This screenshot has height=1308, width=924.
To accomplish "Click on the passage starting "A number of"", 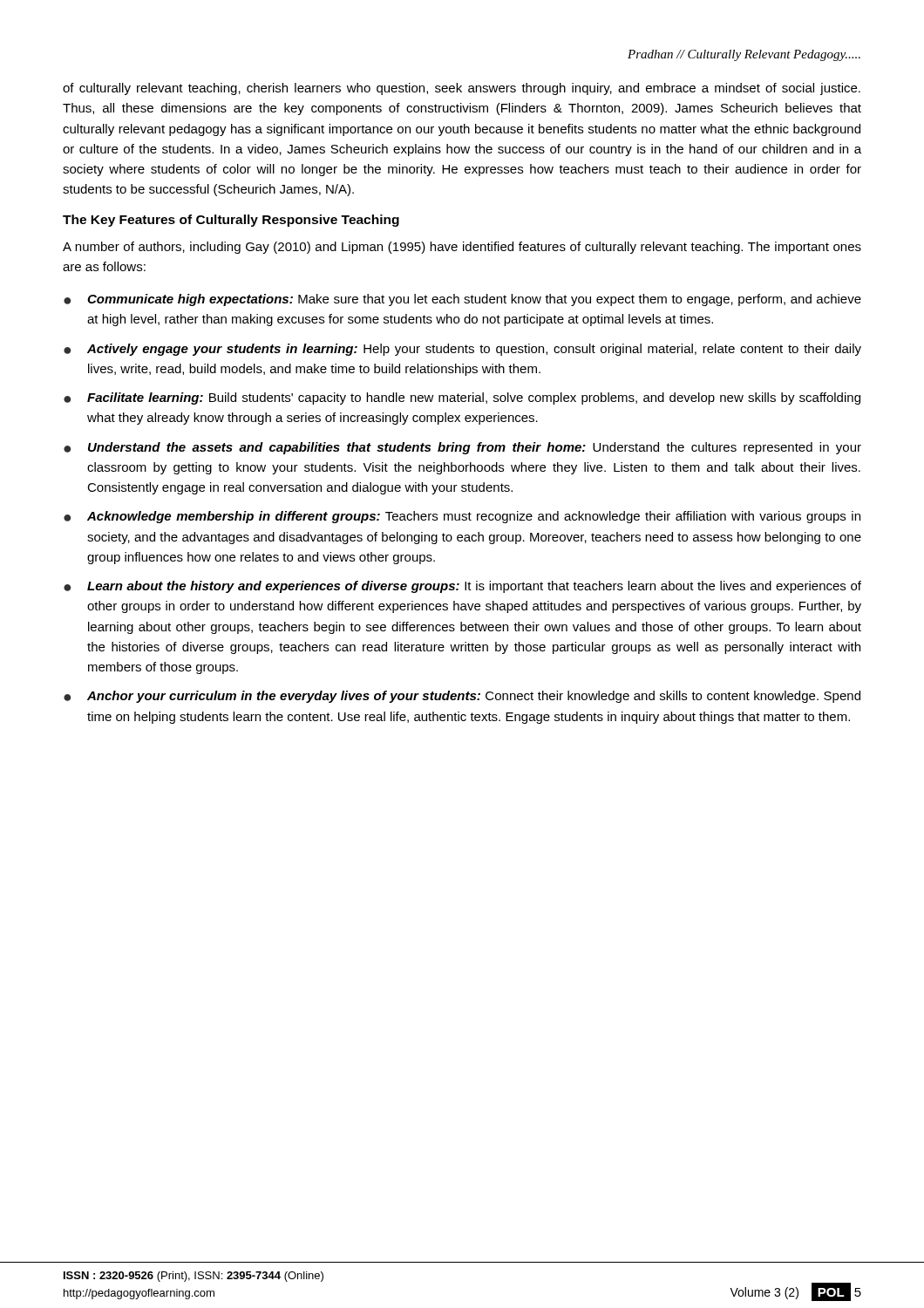I will pyautogui.click(x=462, y=256).
